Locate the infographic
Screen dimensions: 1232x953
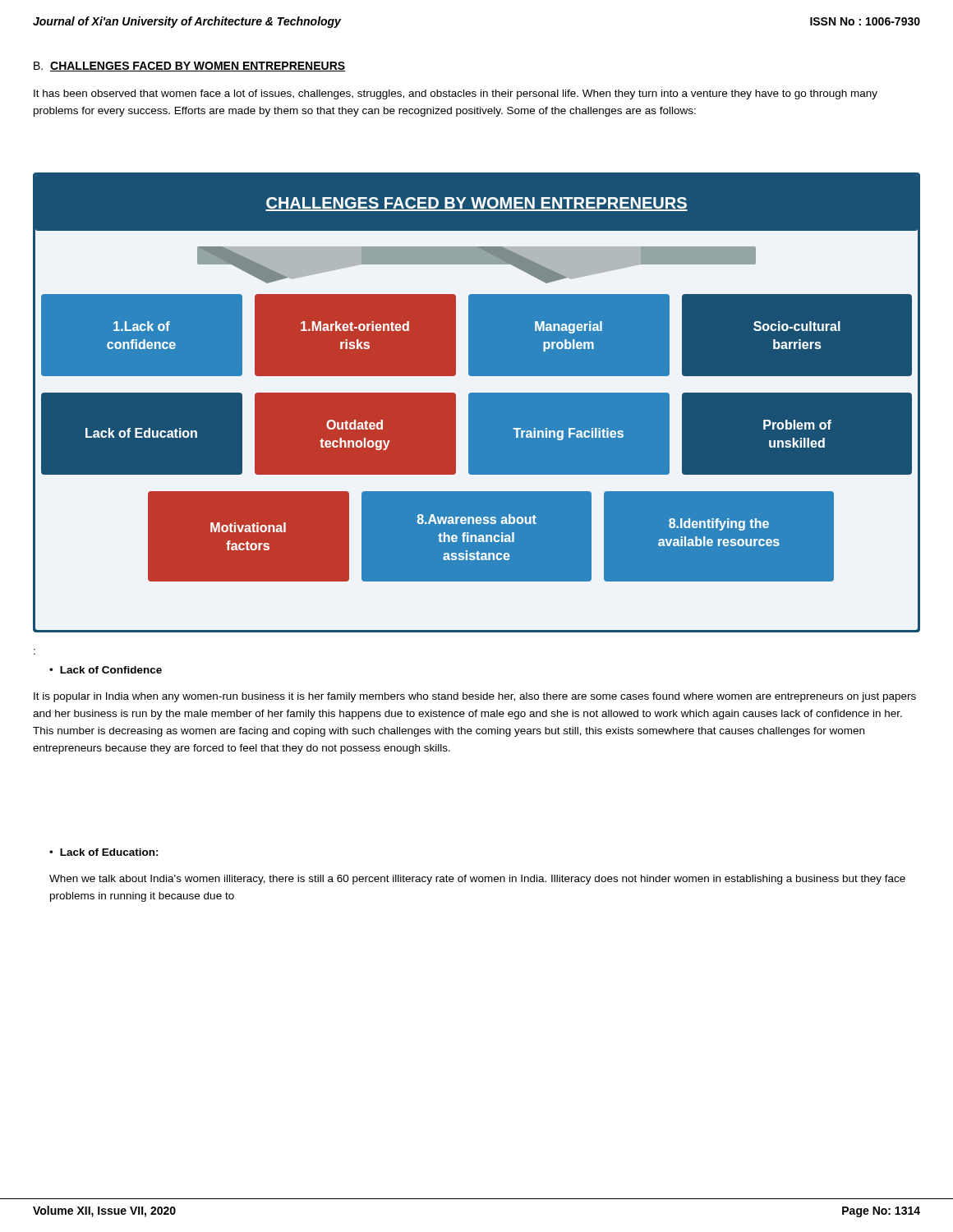pos(476,402)
